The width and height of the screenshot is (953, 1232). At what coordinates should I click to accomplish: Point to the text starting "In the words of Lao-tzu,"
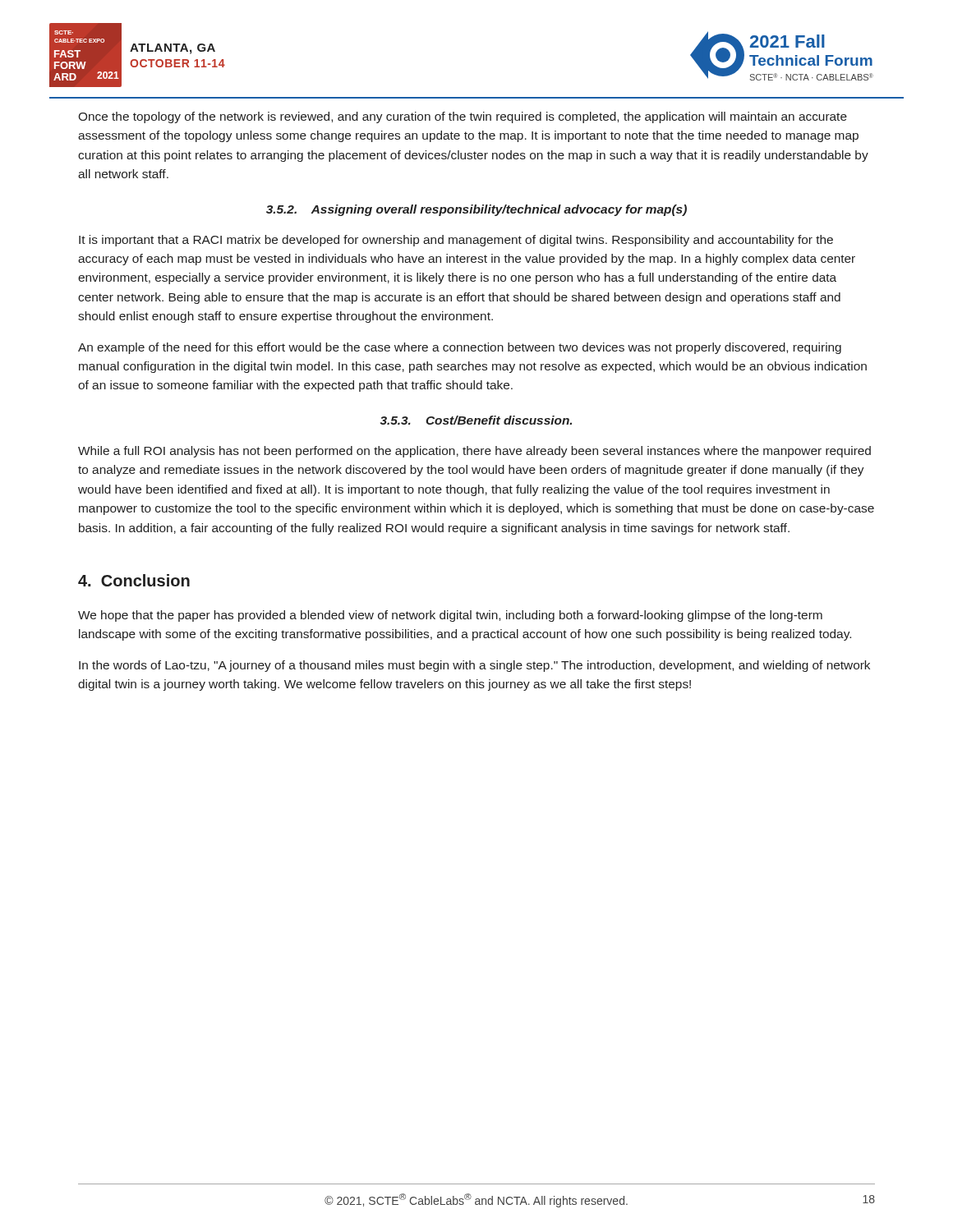(x=474, y=674)
